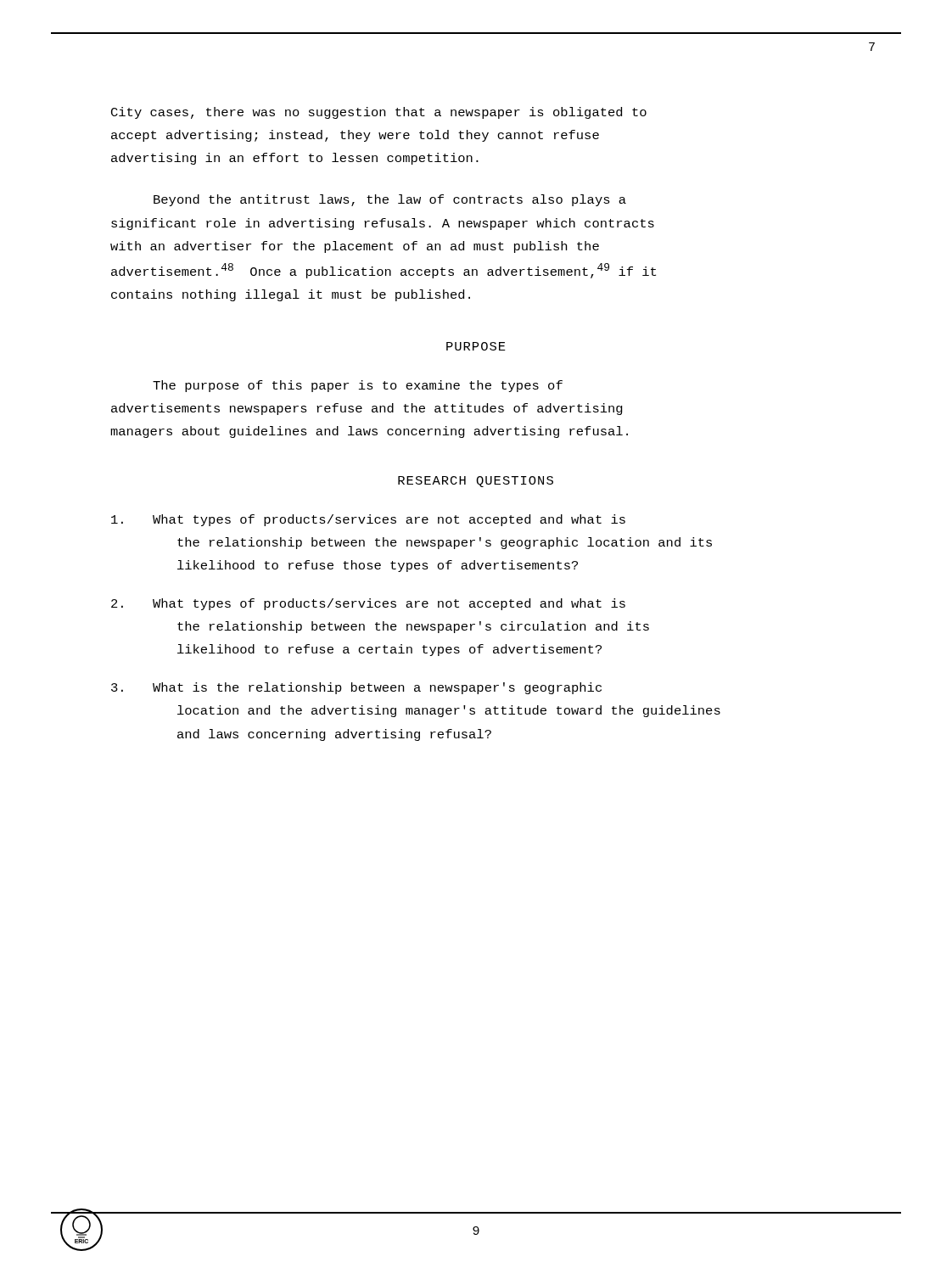Click the passage that begins "2.What types of products/services are not"

click(x=474, y=628)
